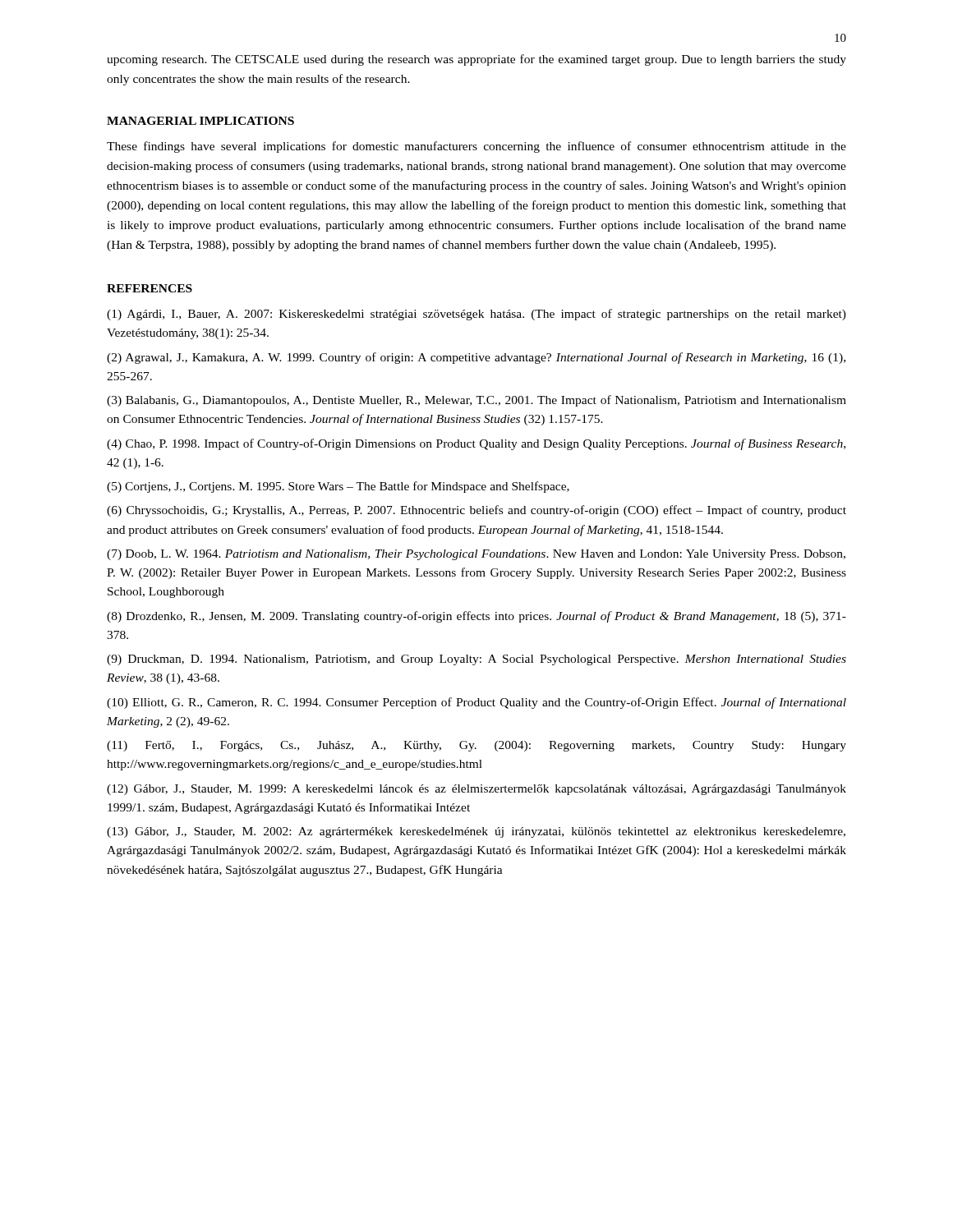Click the passage that begins "(4) Chao, P. 1998. Impact of Country-of-Origin Dimensions"
953x1232 pixels.
[476, 452]
